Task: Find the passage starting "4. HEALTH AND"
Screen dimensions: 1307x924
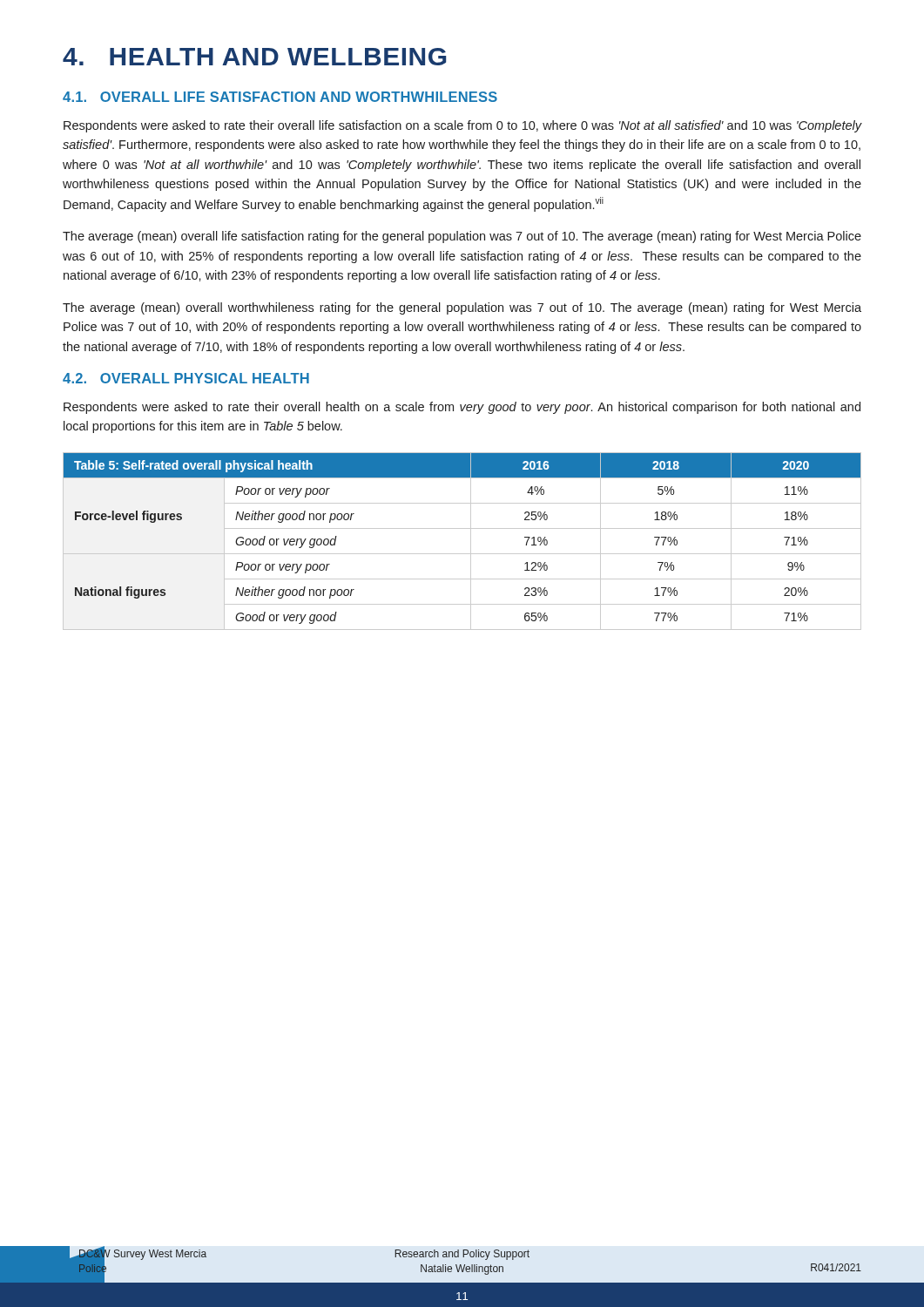Action: click(x=255, y=56)
